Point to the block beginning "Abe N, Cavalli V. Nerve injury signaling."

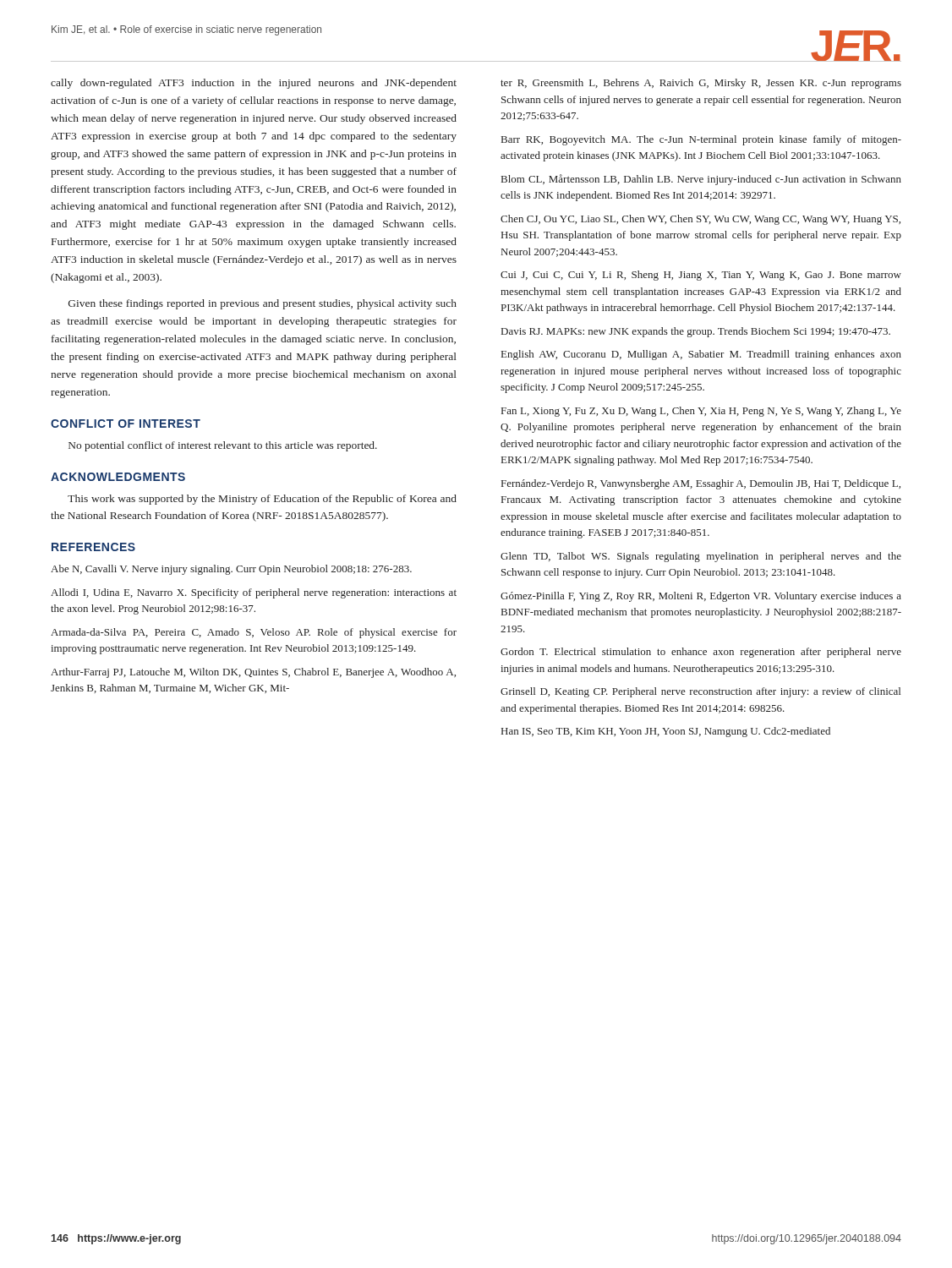(x=231, y=569)
